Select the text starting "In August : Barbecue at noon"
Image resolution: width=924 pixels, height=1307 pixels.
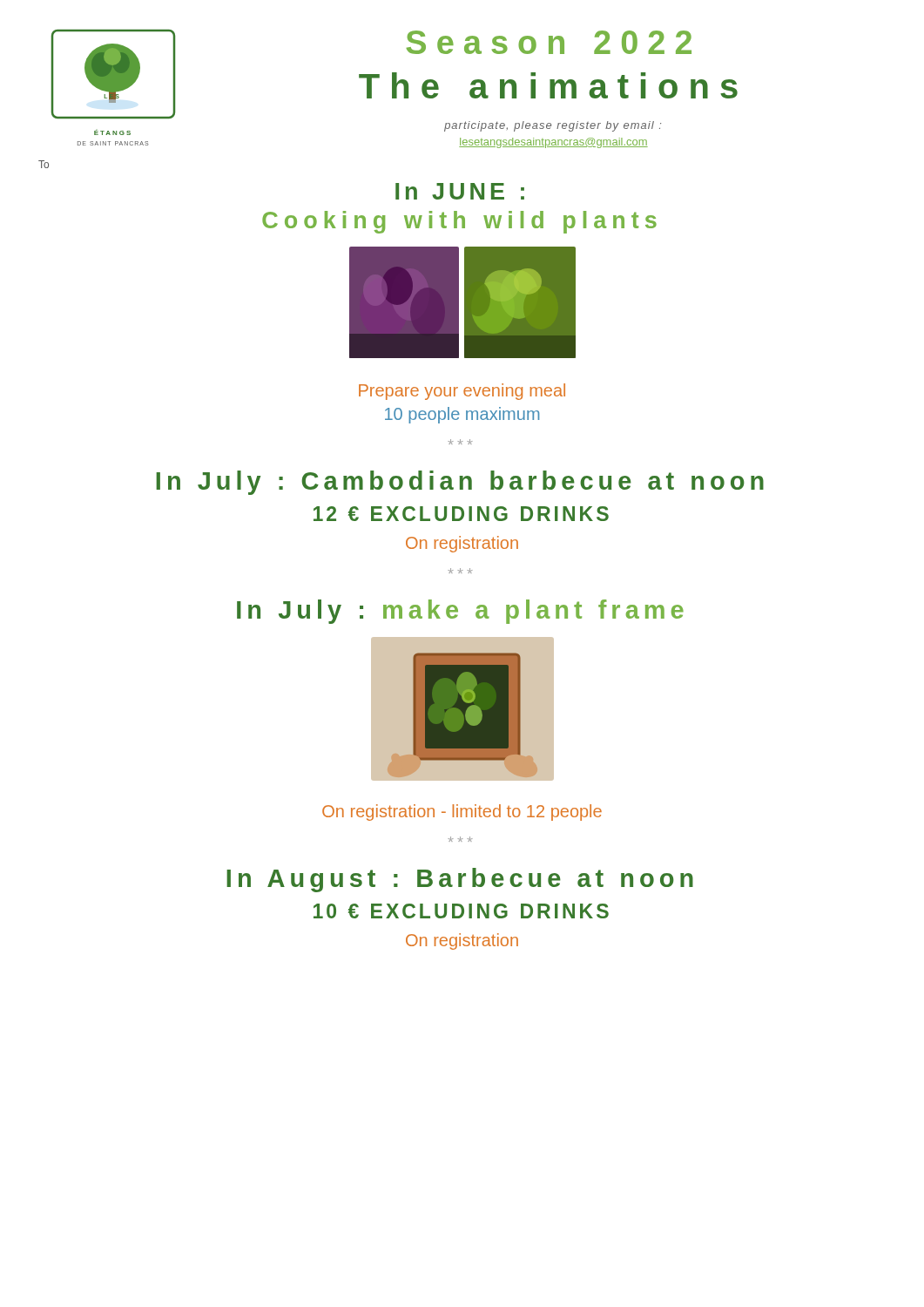pos(462,878)
